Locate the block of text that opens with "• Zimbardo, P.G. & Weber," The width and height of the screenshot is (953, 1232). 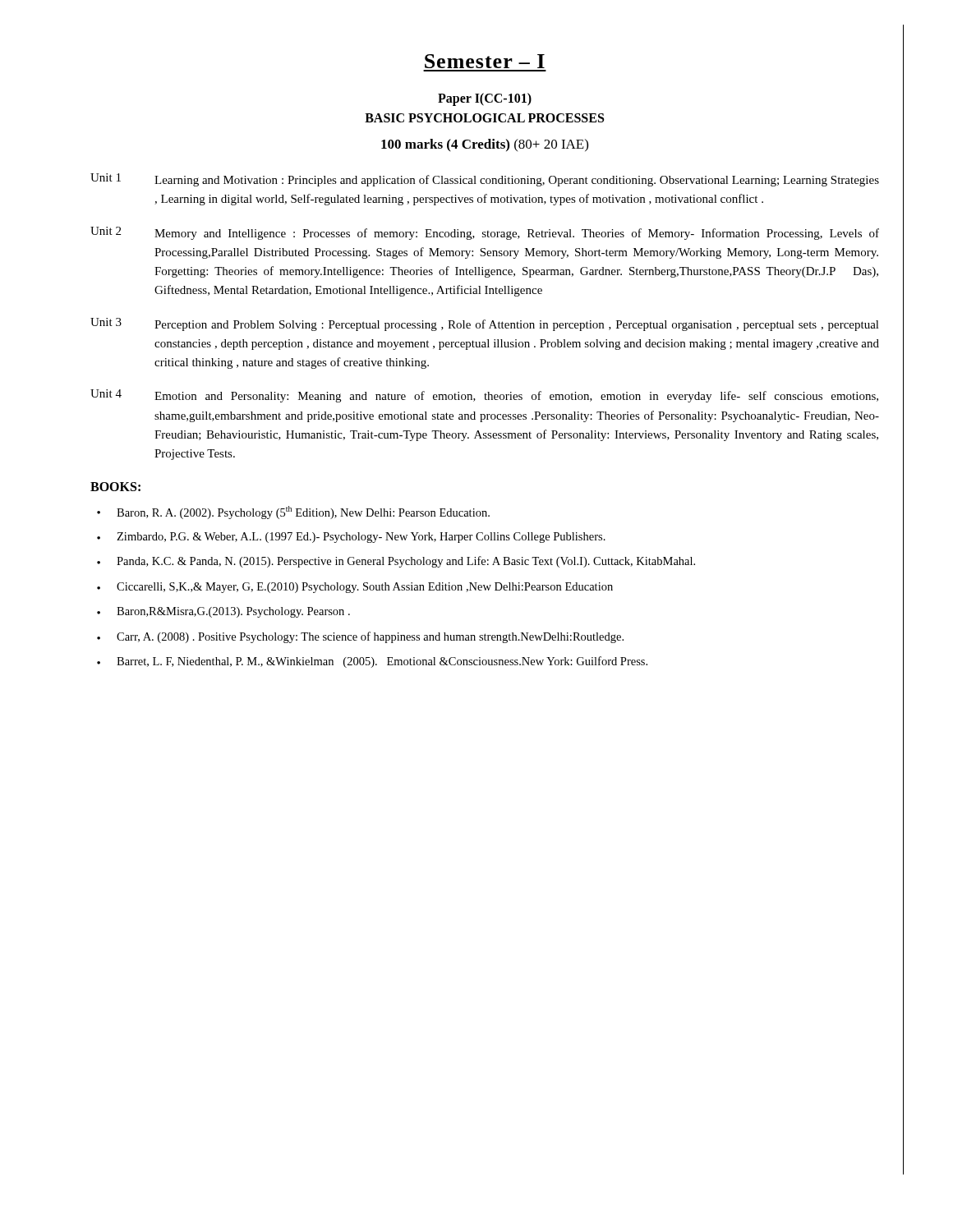pos(485,538)
